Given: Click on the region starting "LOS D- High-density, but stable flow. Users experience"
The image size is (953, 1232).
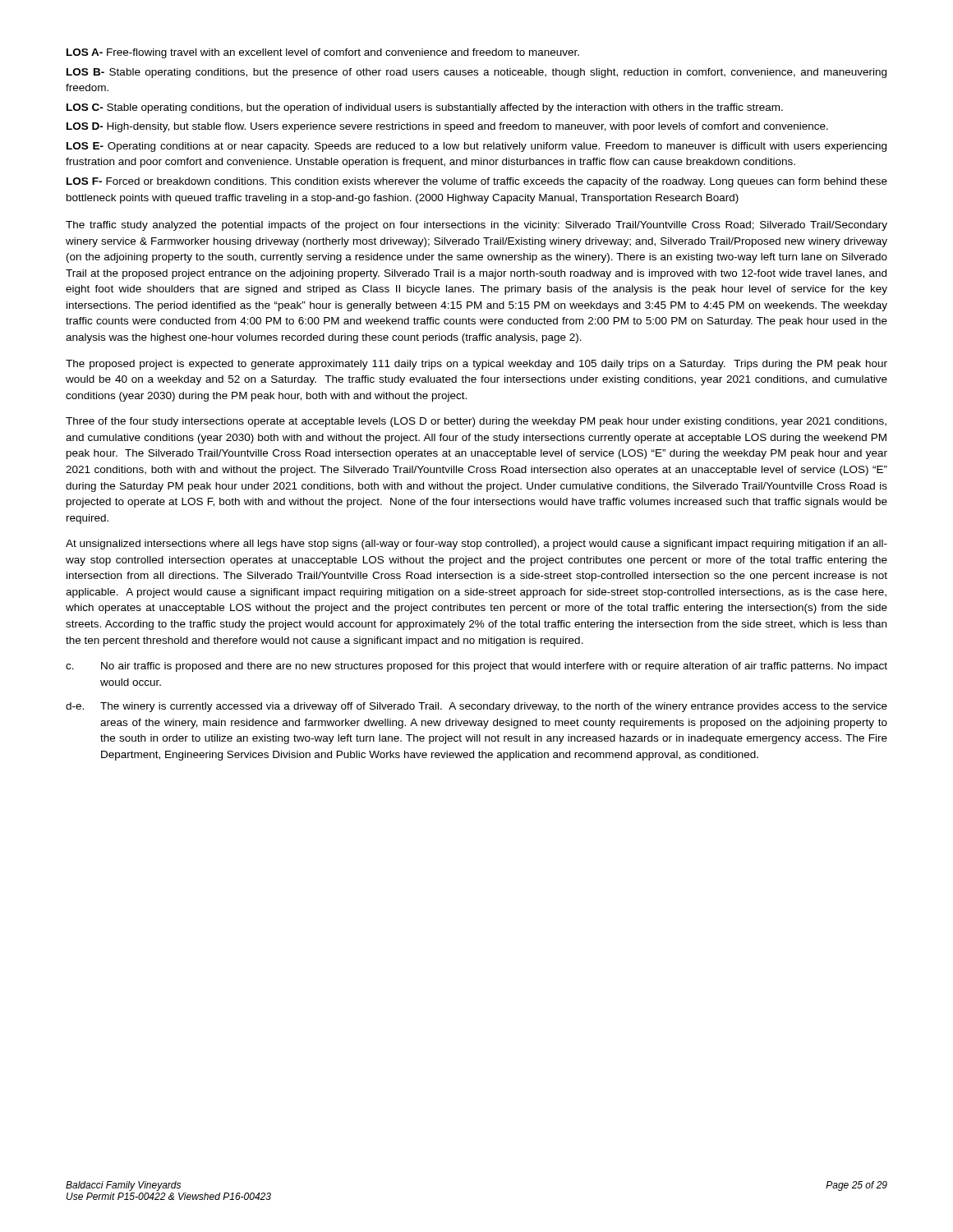Looking at the screenshot, I should coord(447,126).
